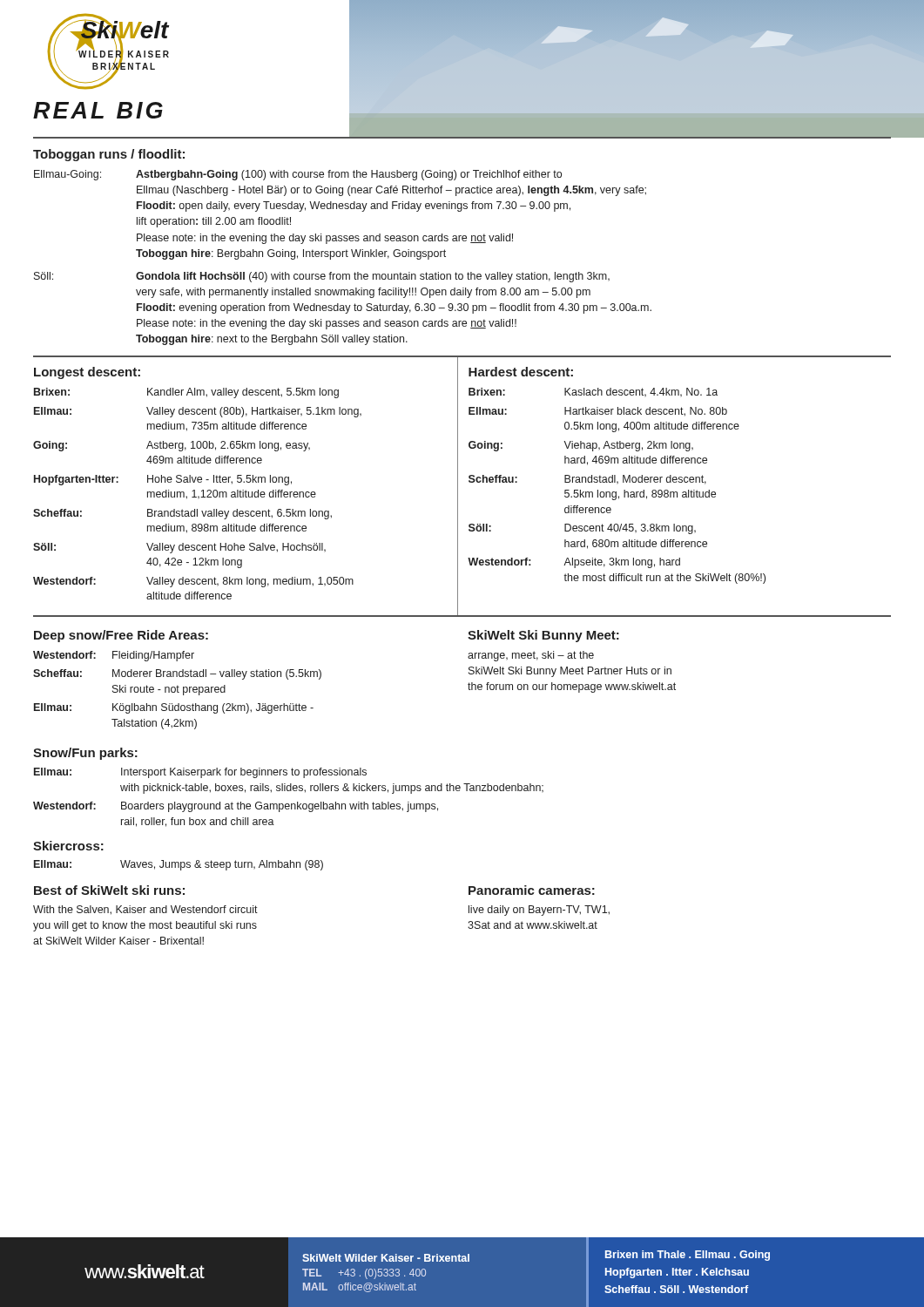Screen dimensions: 1307x924
Task: Locate the region starting "SkiWelt Ski Bunny Meet:"
Action: pos(544,635)
